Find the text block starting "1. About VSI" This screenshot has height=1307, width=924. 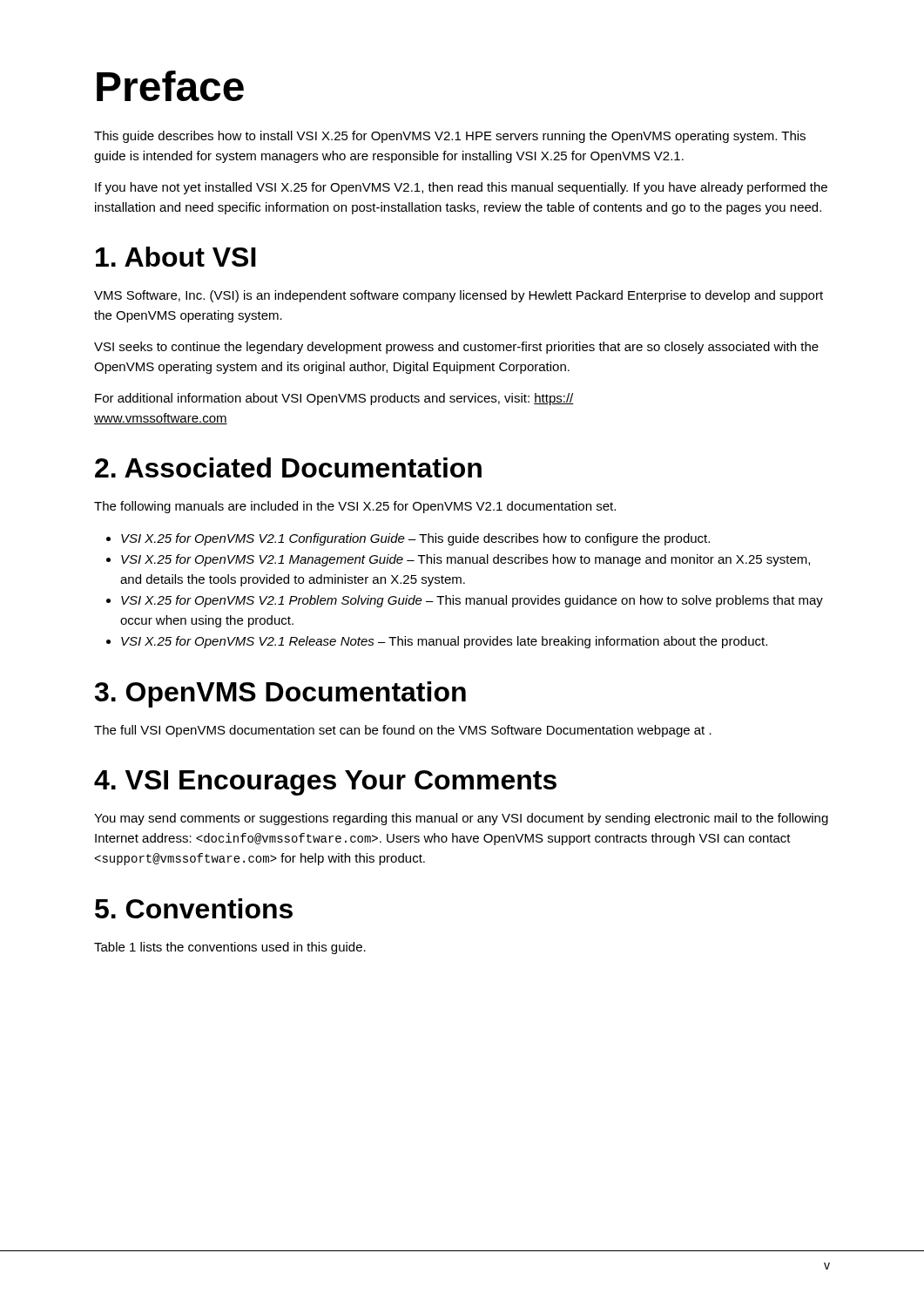pyautogui.click(x=176, y=257)
